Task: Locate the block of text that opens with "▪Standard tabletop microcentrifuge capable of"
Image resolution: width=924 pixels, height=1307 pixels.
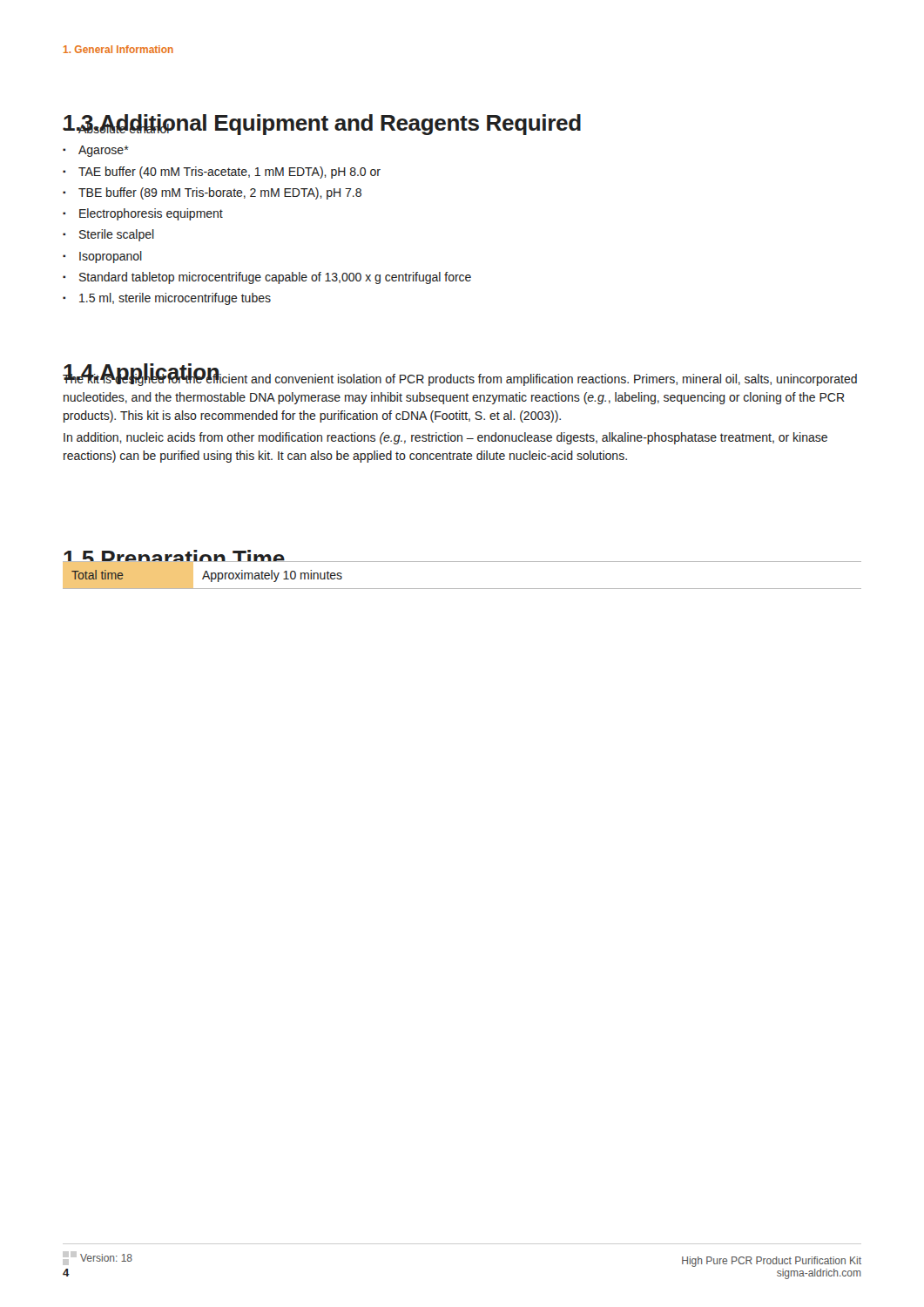Action: tap(267, 277)
